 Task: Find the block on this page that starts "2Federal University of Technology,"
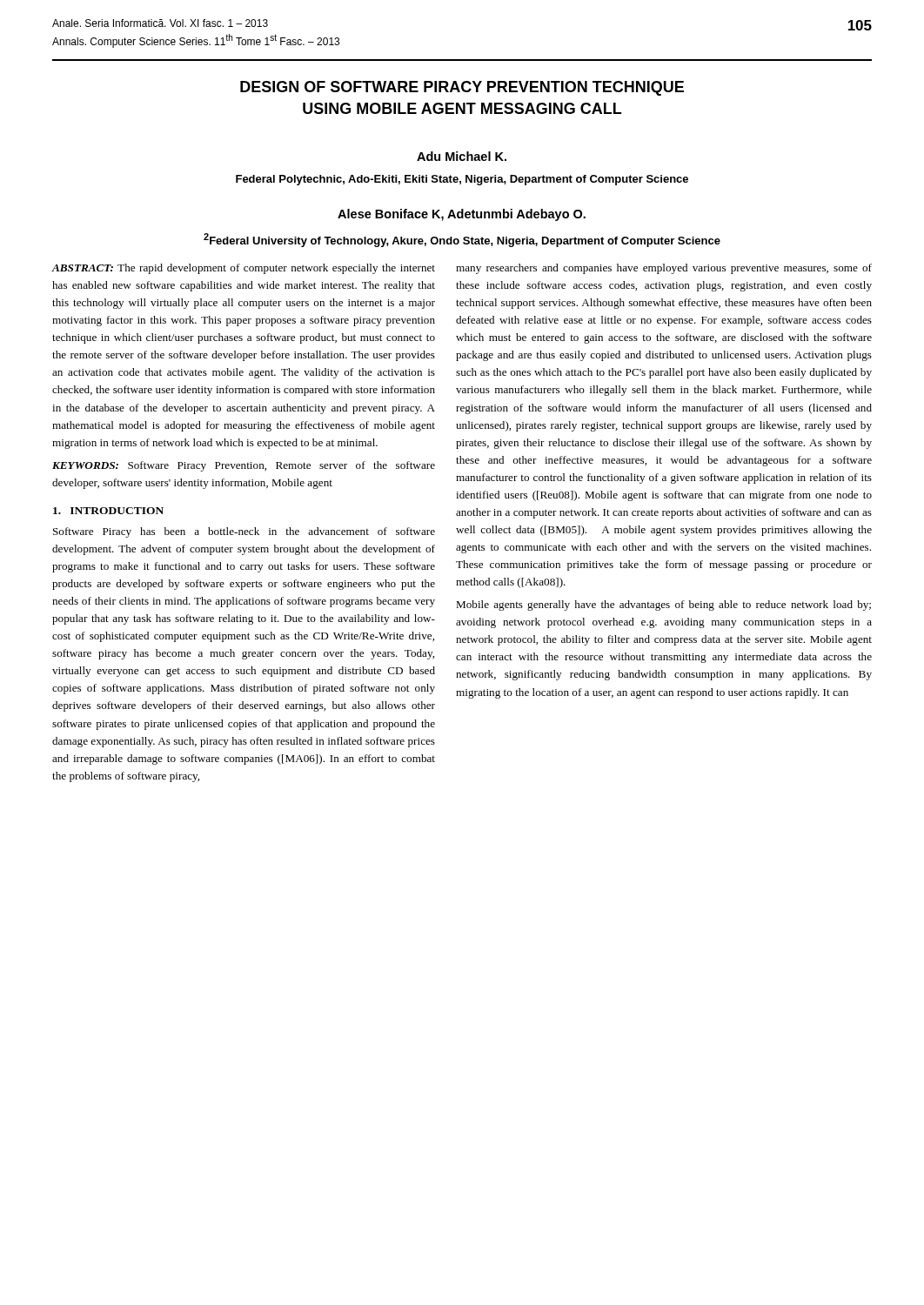click(462, 239)
